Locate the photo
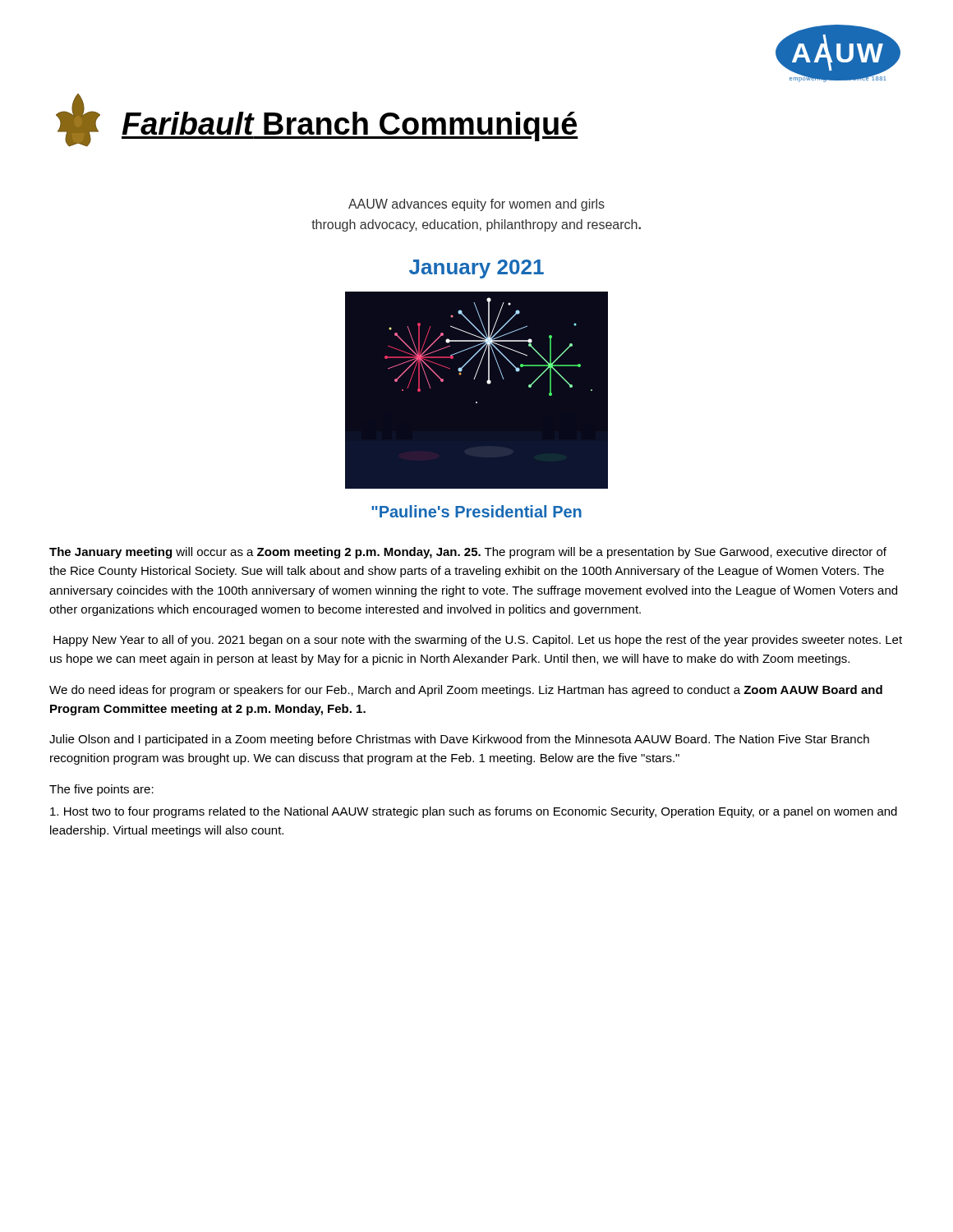The height and width of the screenshot is (1232, 953). tap(476, 390)
